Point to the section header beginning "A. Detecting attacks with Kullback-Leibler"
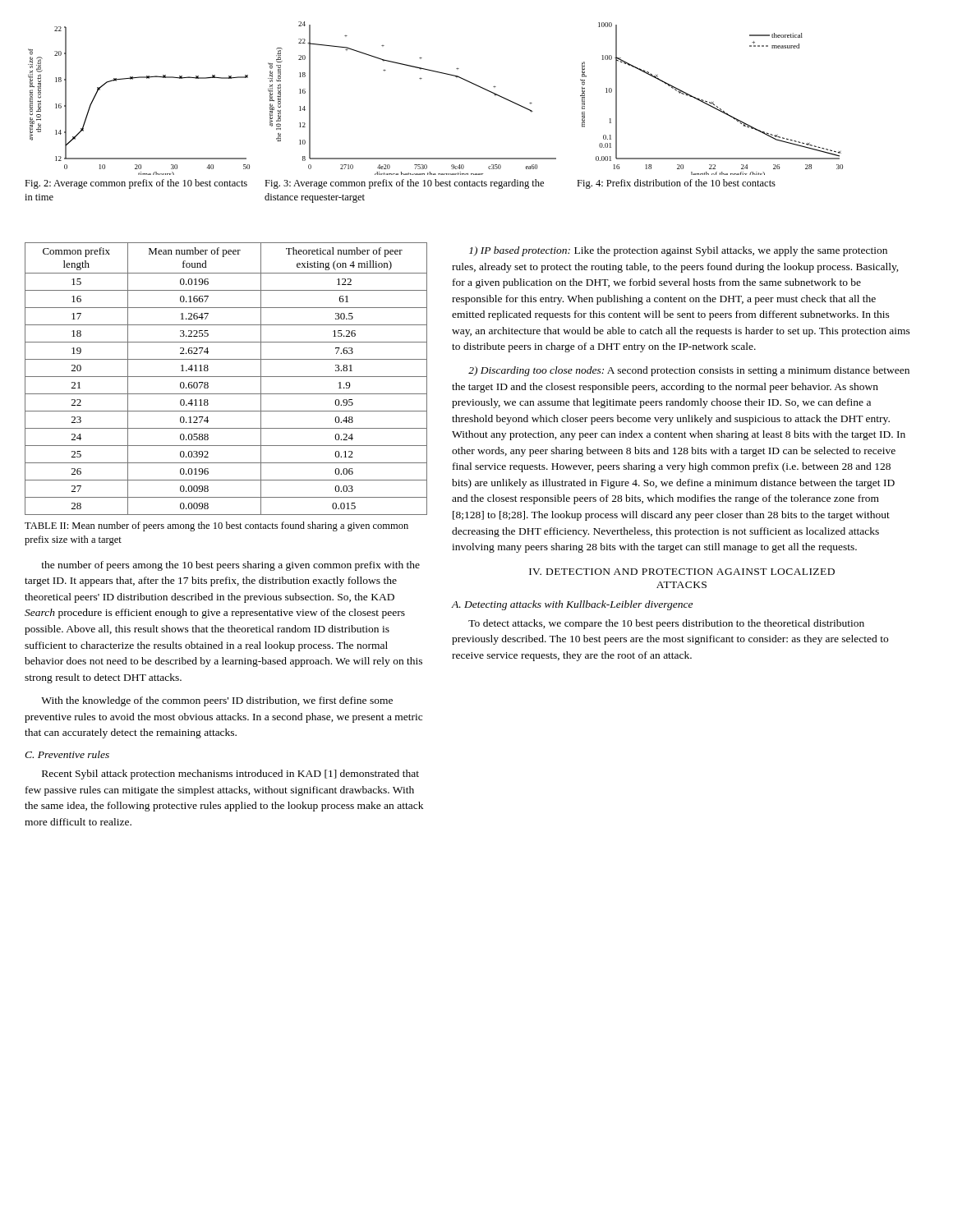 click(x=572, y=604)
